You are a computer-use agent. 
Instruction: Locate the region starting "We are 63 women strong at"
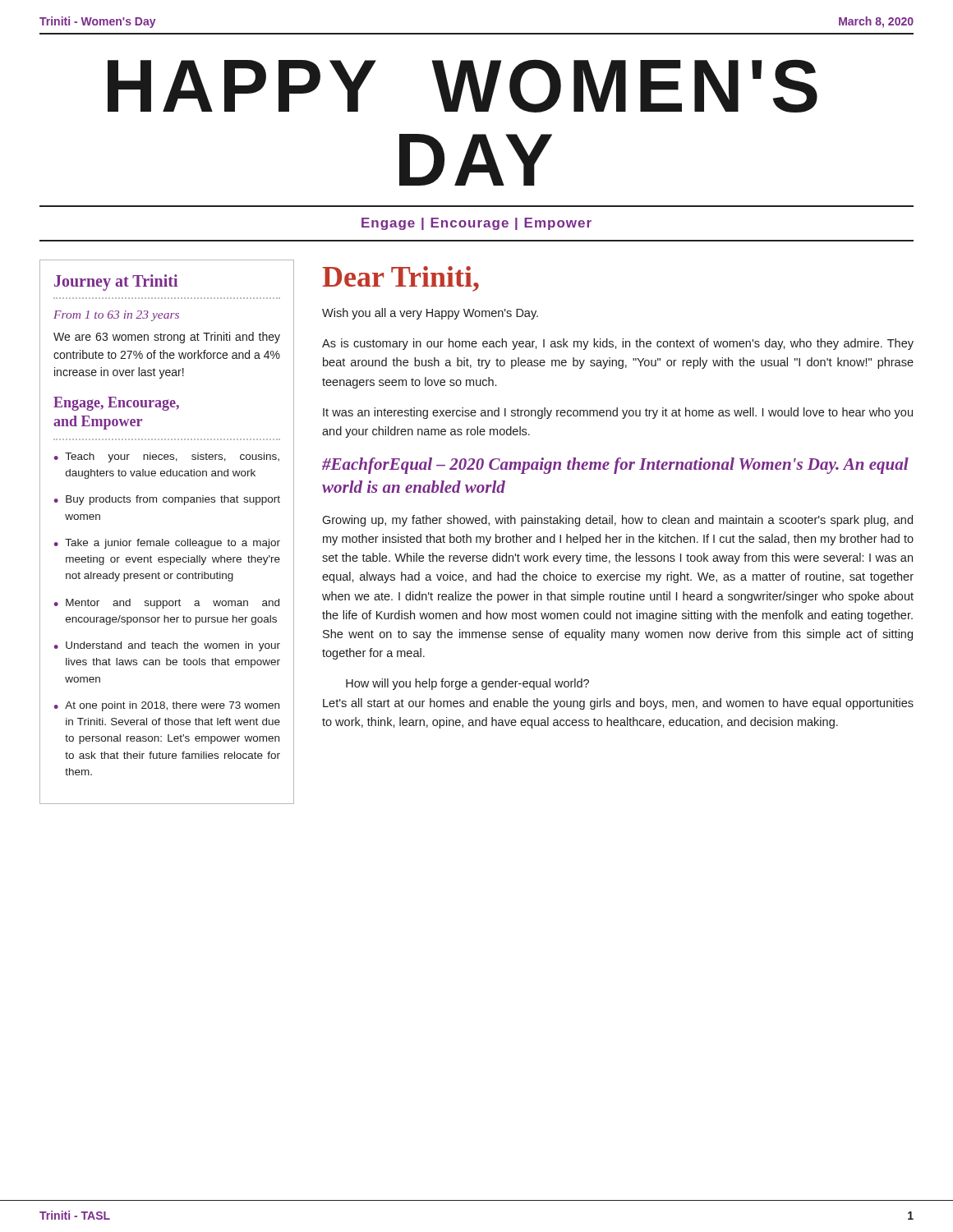pos(167,355)
